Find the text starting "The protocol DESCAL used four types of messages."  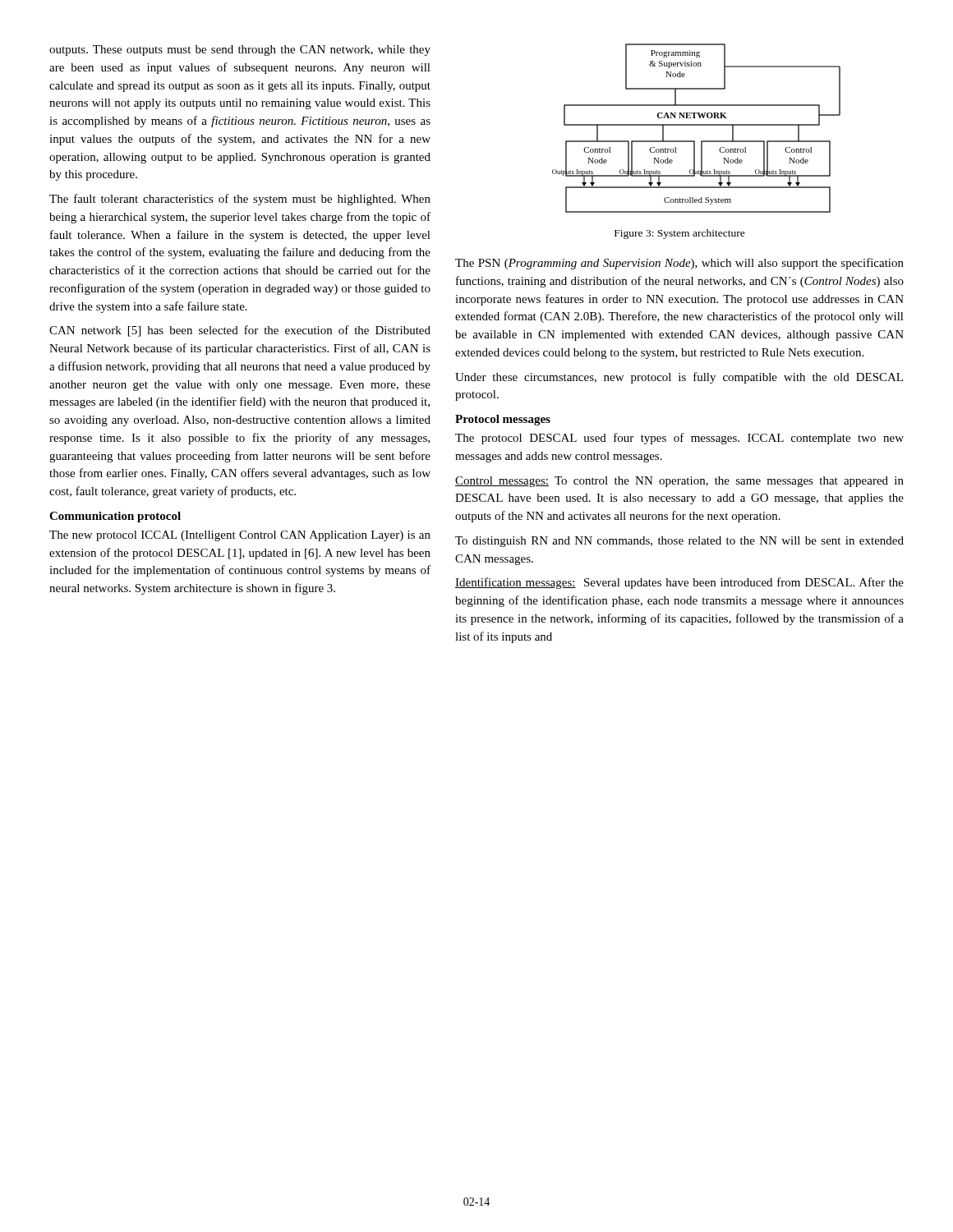(679, 447)
